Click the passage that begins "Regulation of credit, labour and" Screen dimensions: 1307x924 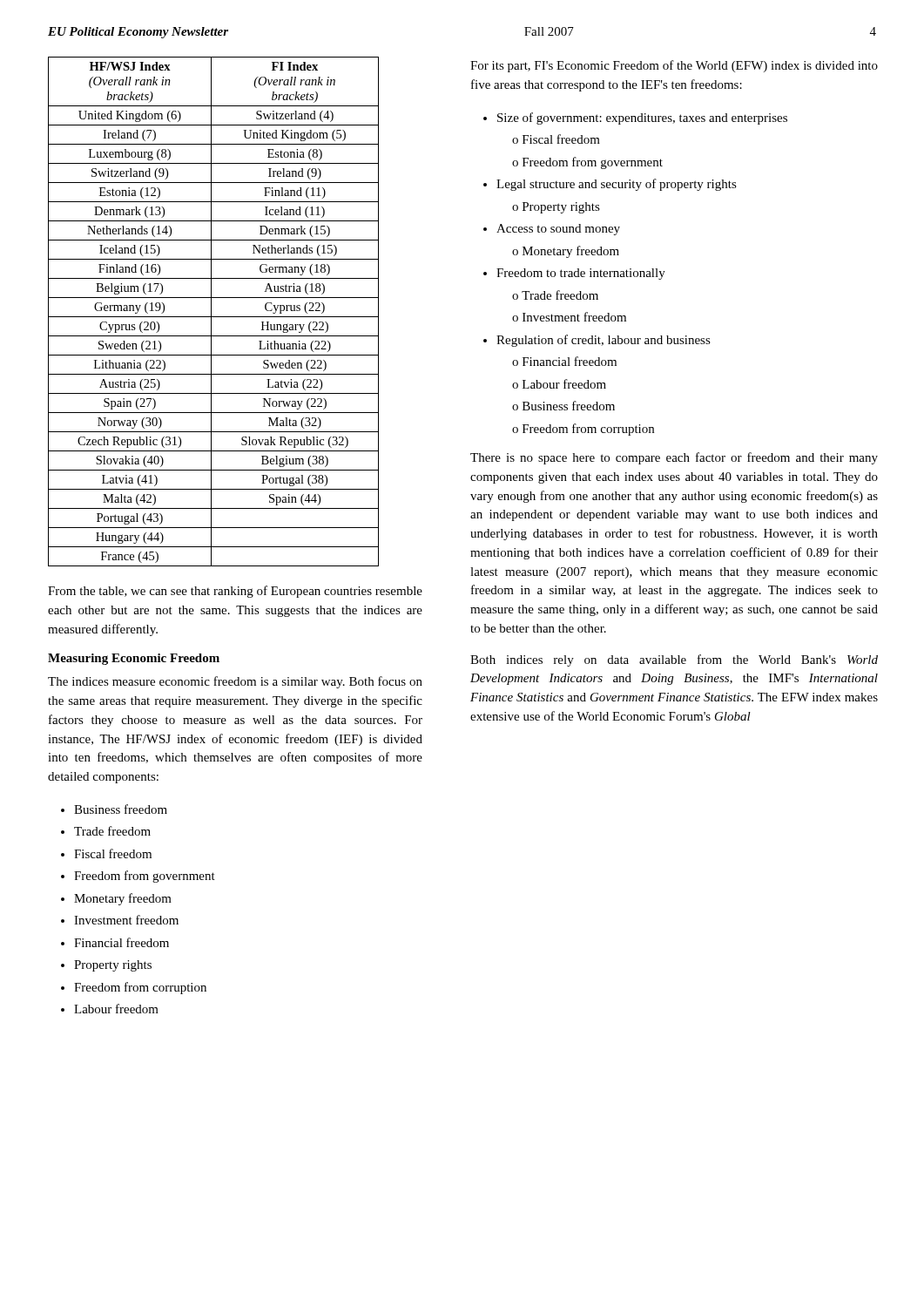pos(604,341)
